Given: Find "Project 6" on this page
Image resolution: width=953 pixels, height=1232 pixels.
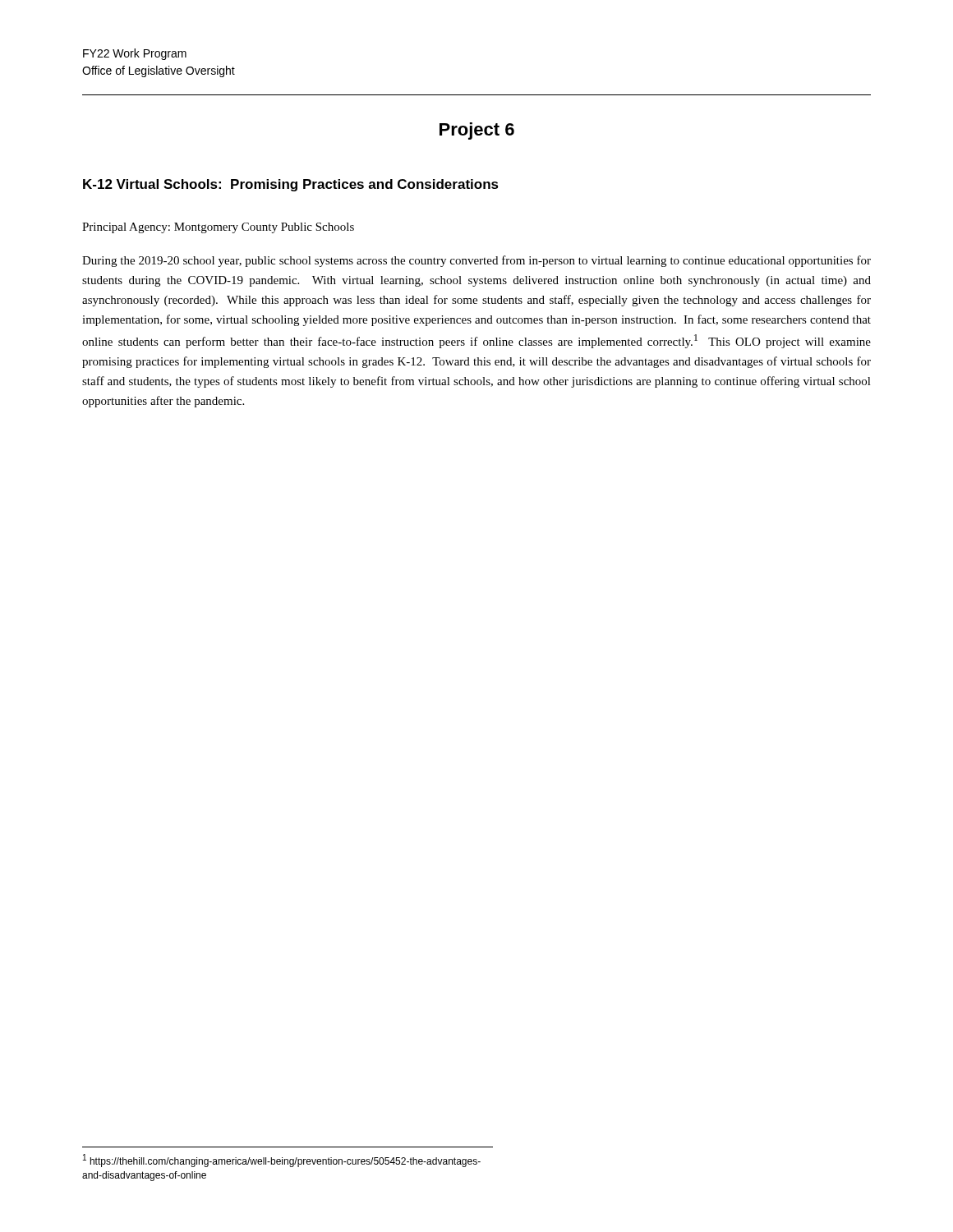Looking at the screenshot, I should point(476,130).
